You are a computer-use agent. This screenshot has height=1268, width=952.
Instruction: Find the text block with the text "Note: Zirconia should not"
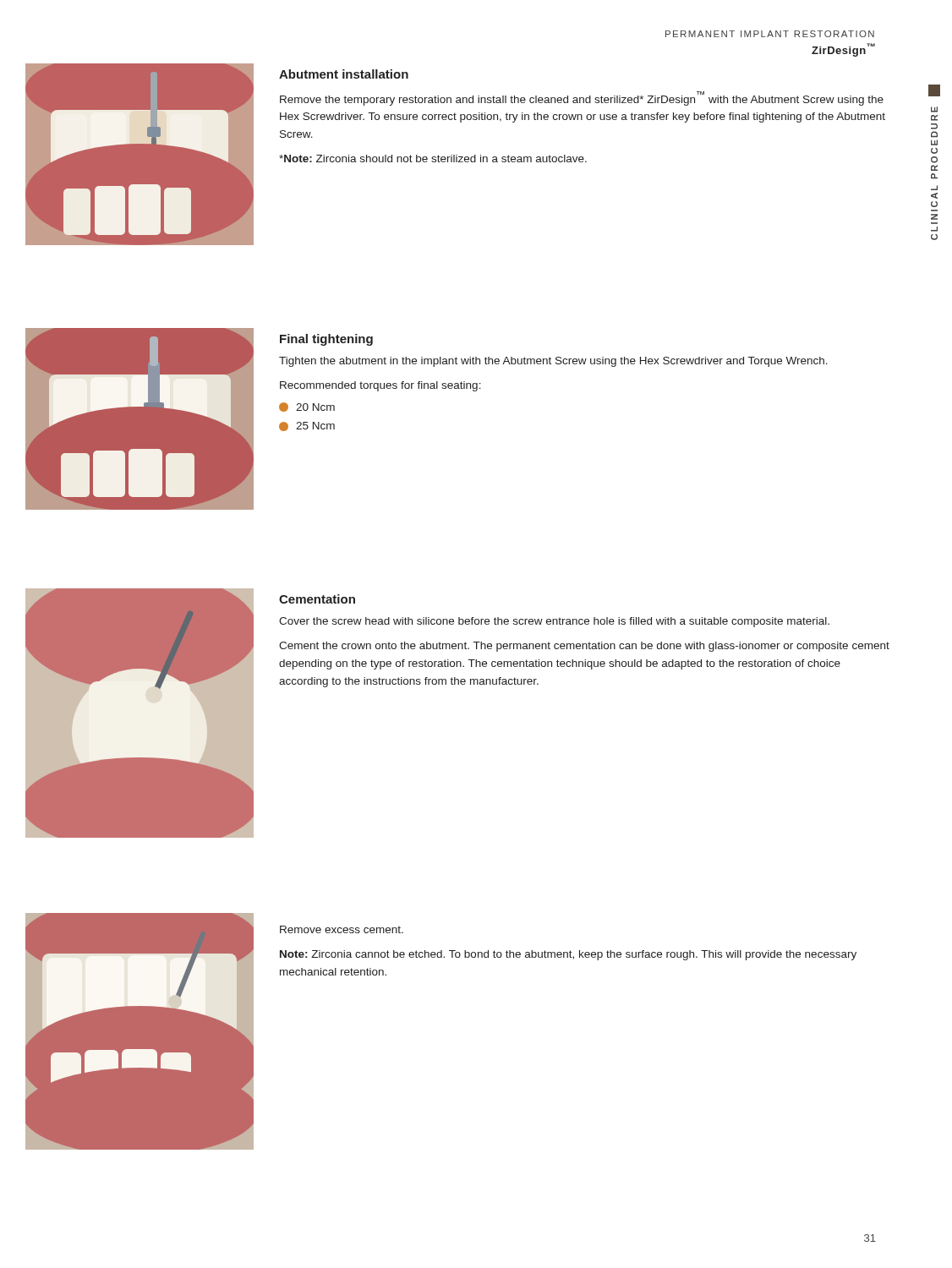click(x=433, y=159)
